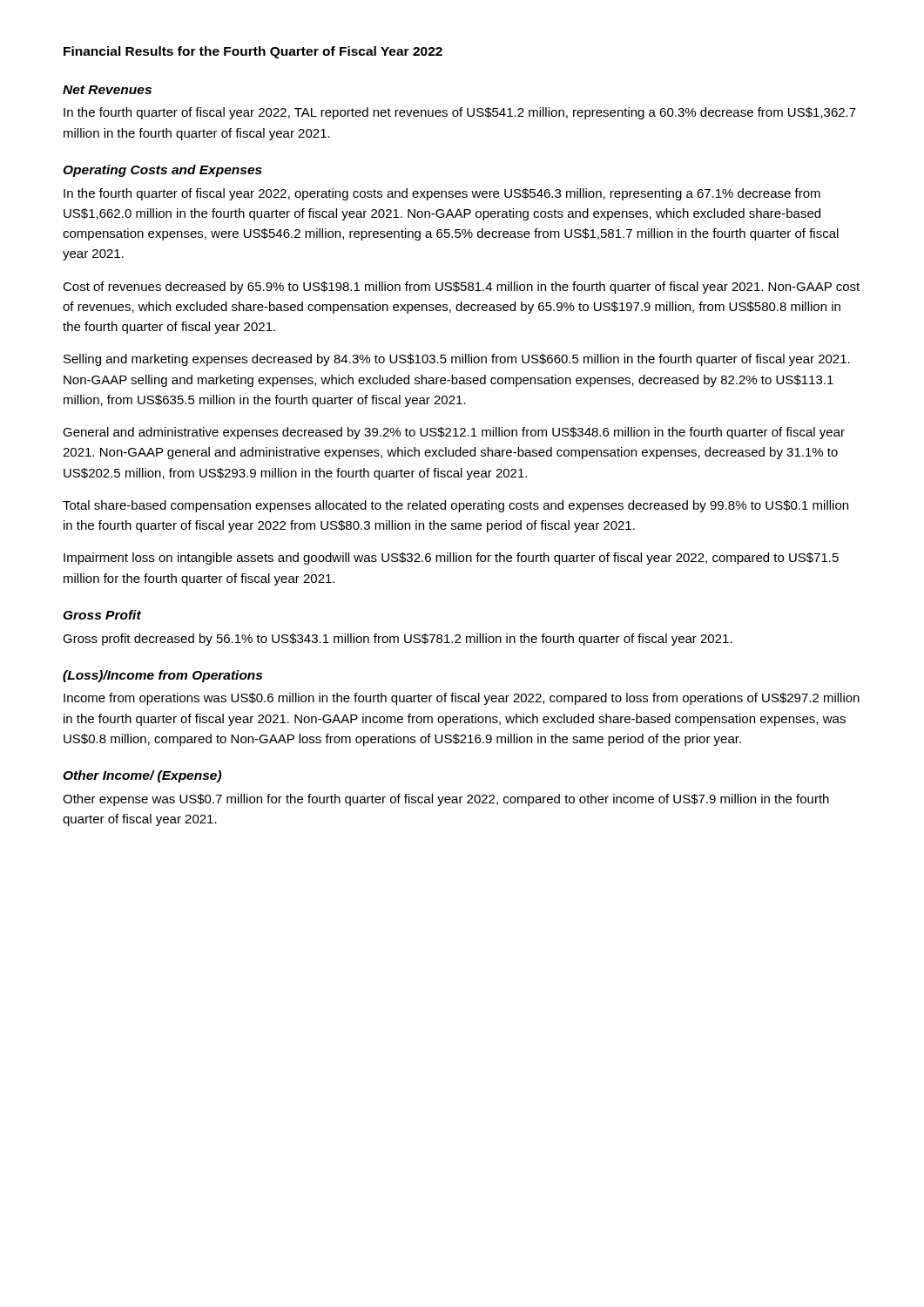Find the text block that reads "Other expense was US$0.7 million"
Screen dimensions: 1307x924
click(446, 809)
